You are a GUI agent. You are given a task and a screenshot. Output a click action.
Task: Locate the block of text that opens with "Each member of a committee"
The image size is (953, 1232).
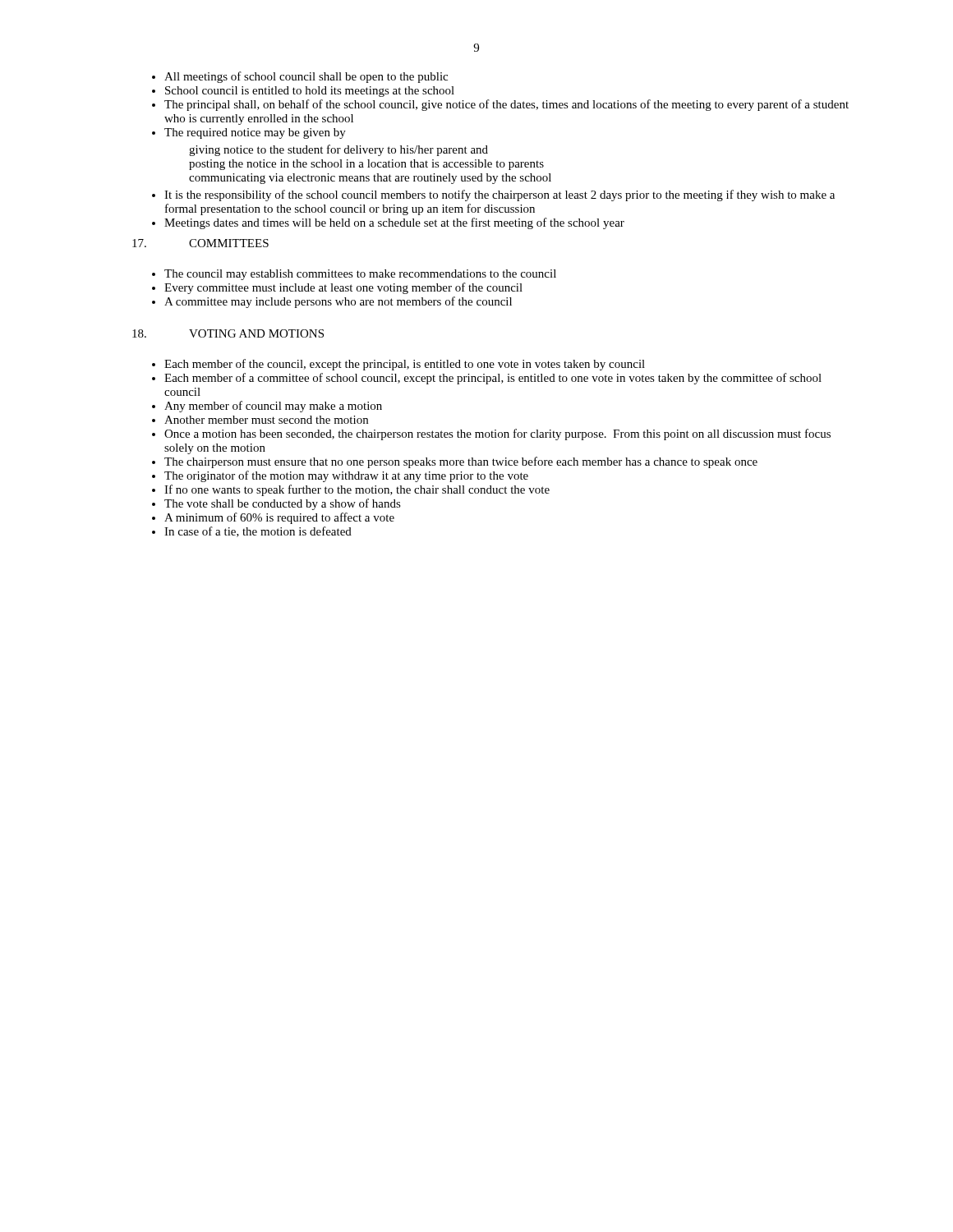tap(509, 385)
